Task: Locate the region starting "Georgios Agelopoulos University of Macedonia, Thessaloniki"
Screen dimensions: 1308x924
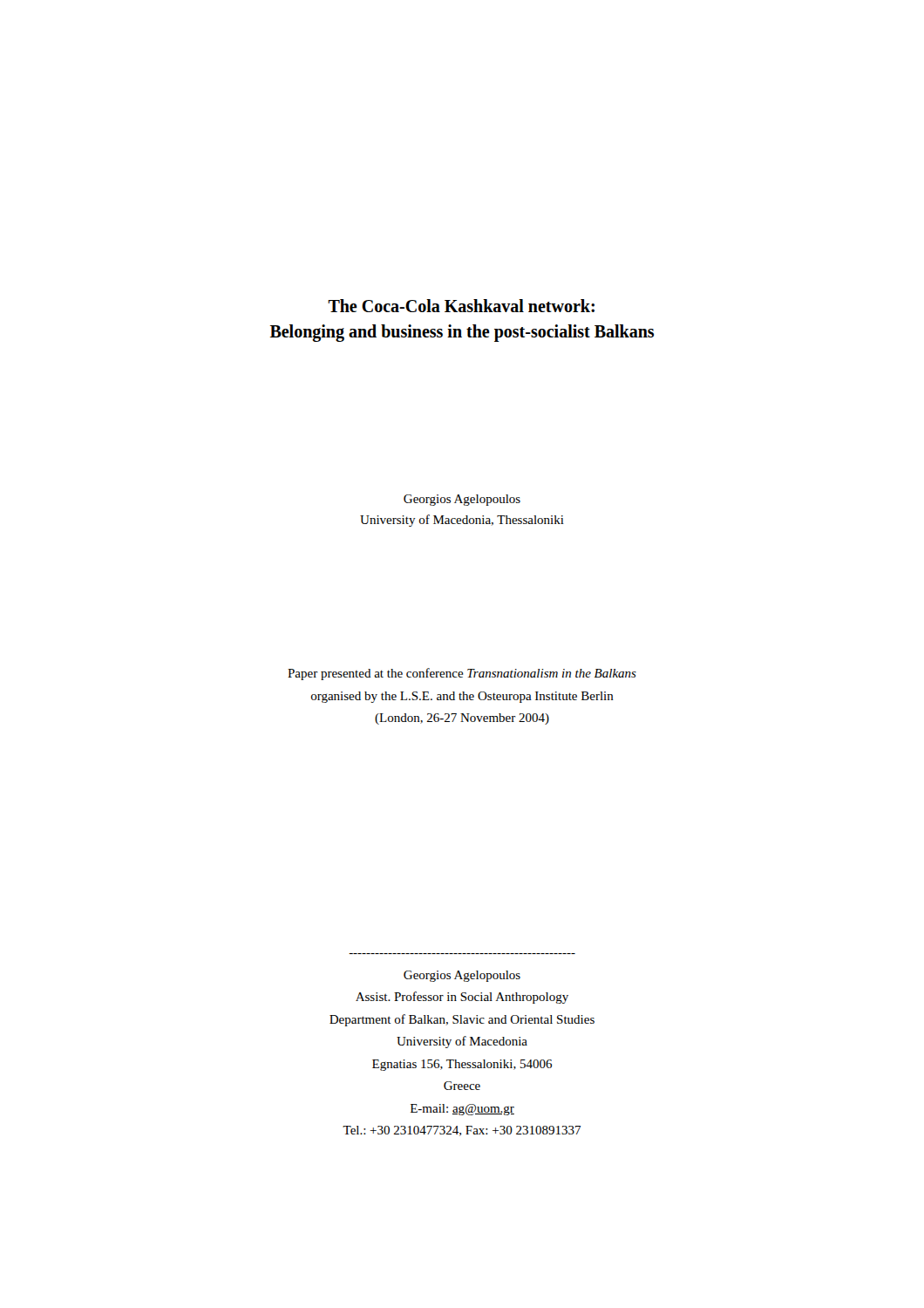Action: pos(462,509)
